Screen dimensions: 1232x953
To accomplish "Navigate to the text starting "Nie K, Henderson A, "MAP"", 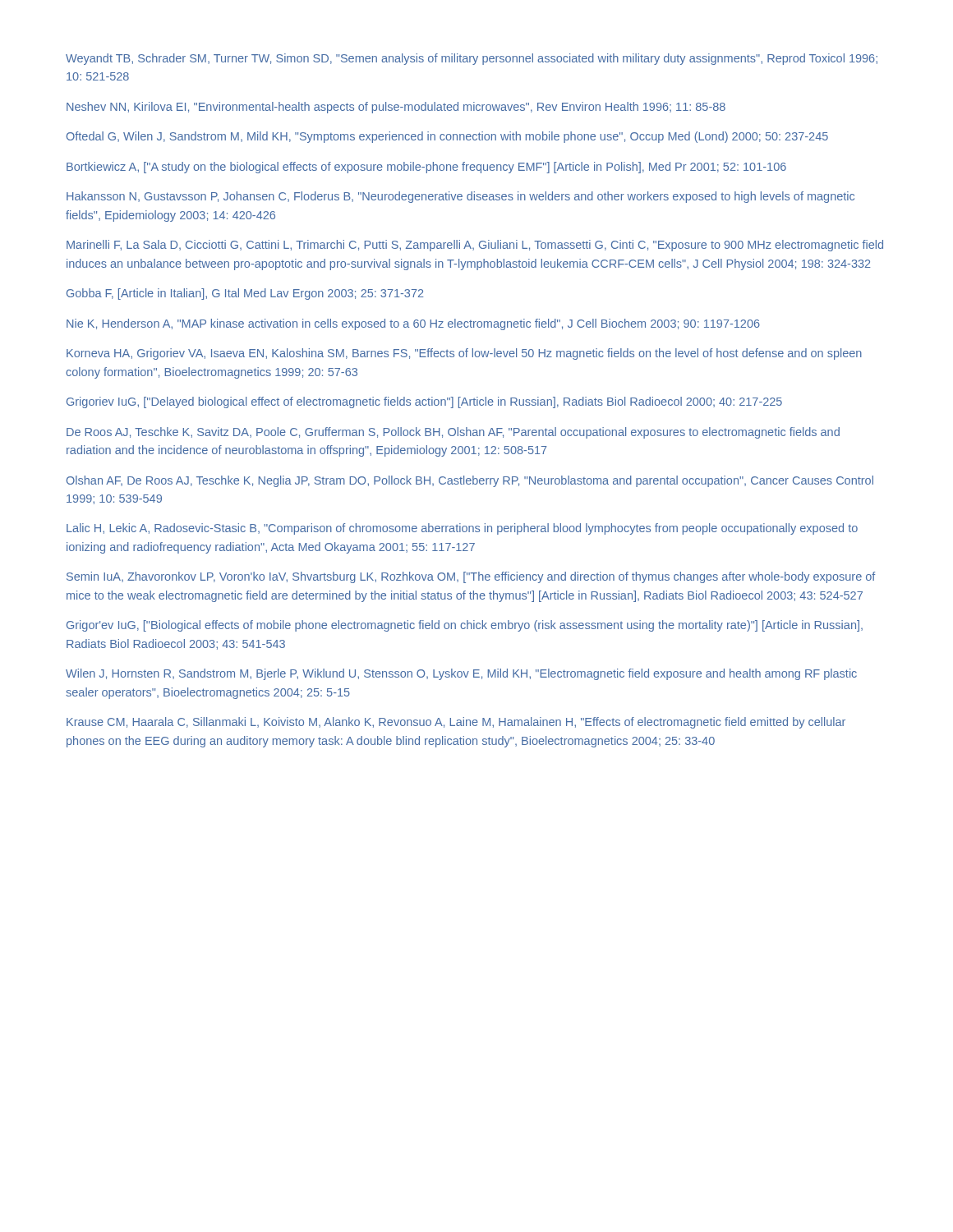I will (x=413, y=323).
